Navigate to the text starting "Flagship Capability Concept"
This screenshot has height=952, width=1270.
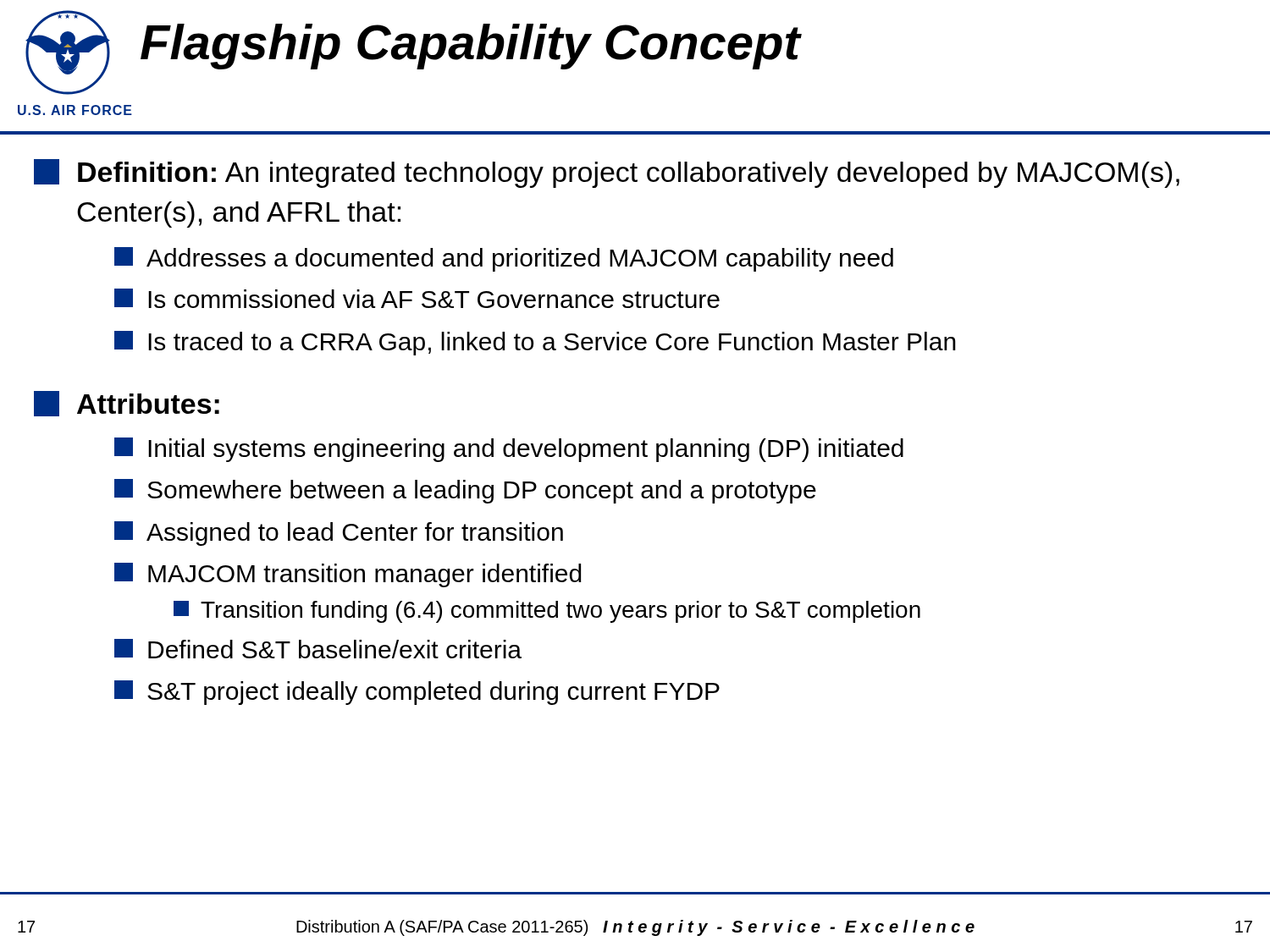[470, 42]
